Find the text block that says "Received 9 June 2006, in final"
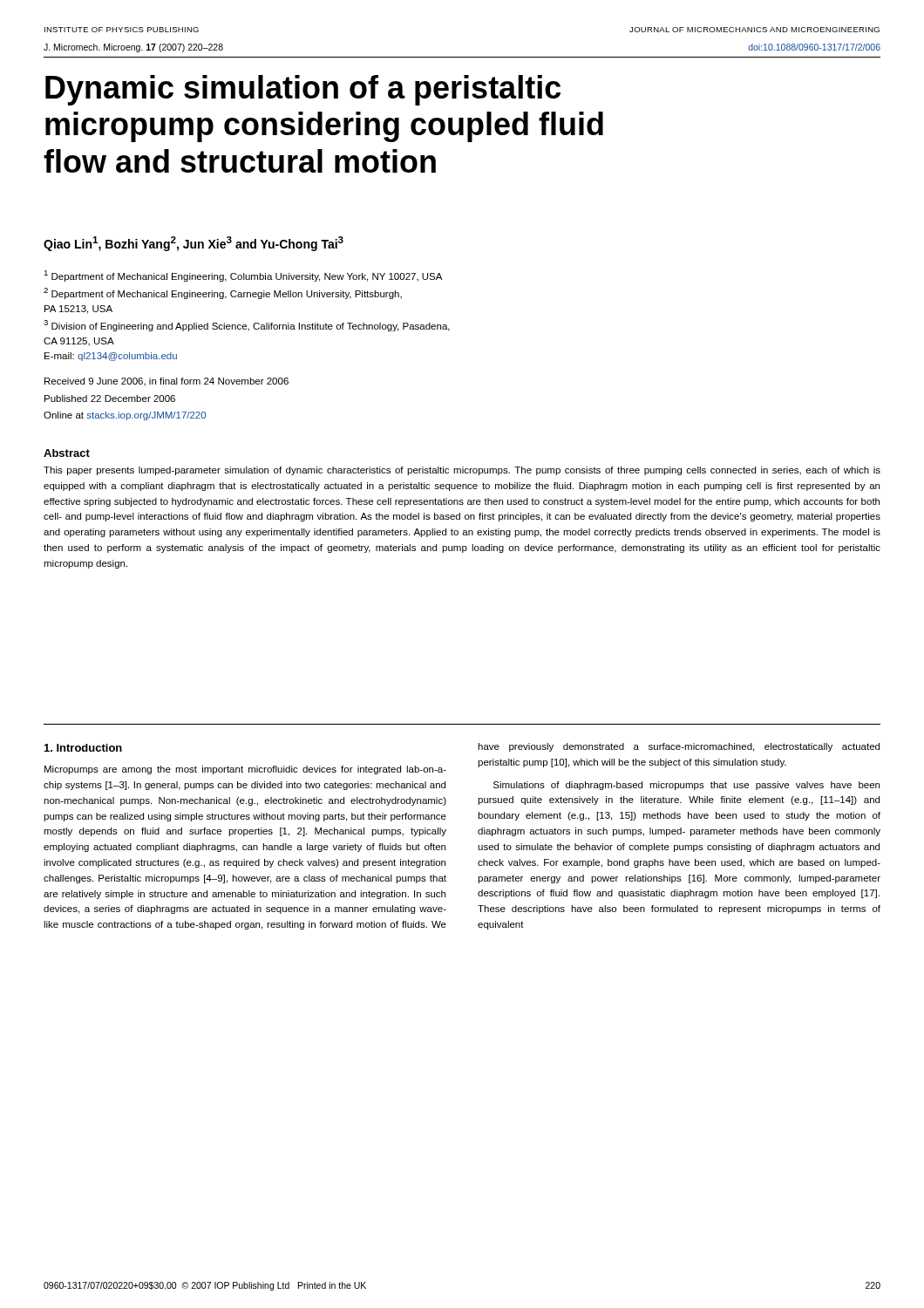924x1308 pixels. pos(166,398)
